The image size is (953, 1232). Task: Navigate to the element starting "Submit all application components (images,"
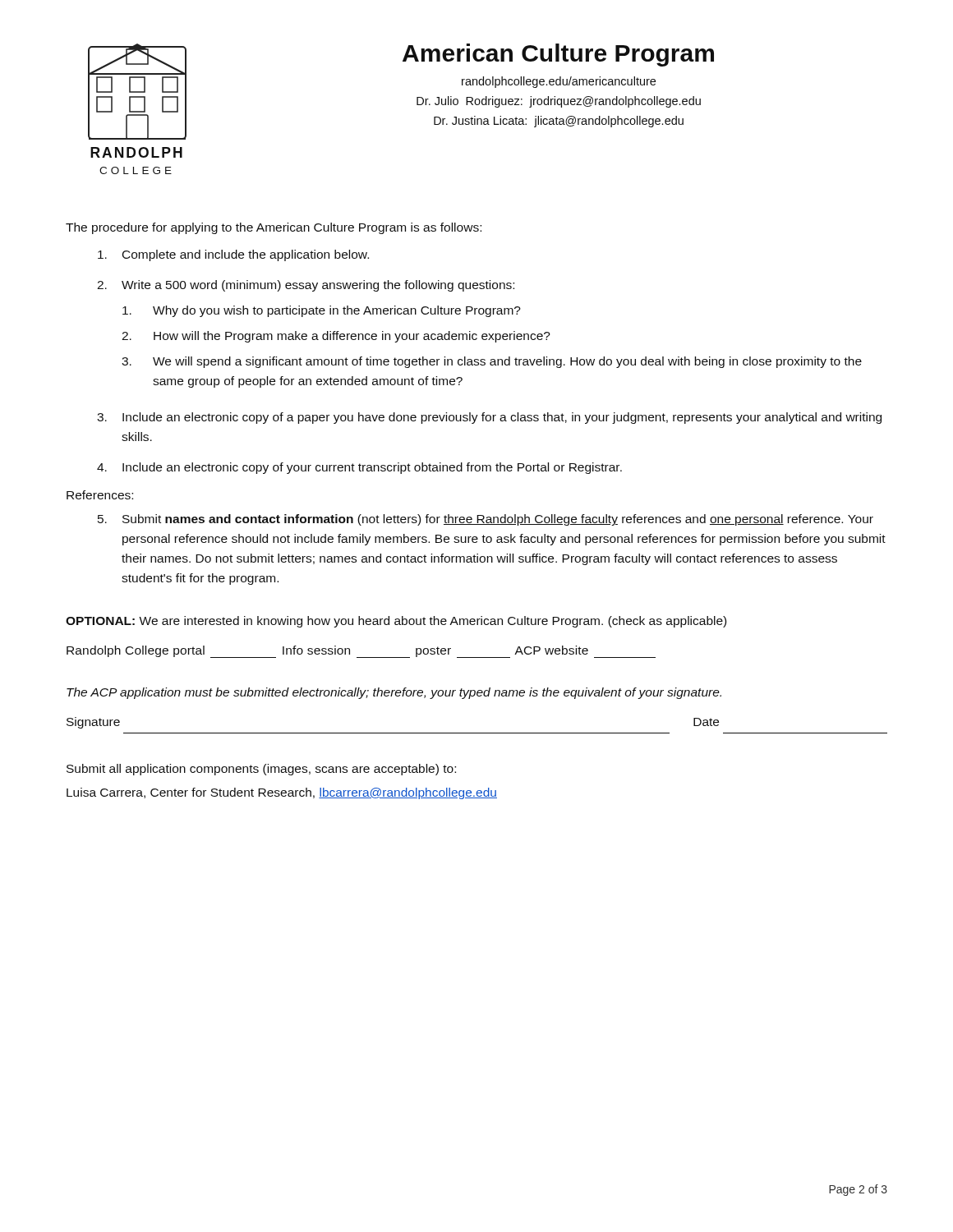(x=261, y=768)
